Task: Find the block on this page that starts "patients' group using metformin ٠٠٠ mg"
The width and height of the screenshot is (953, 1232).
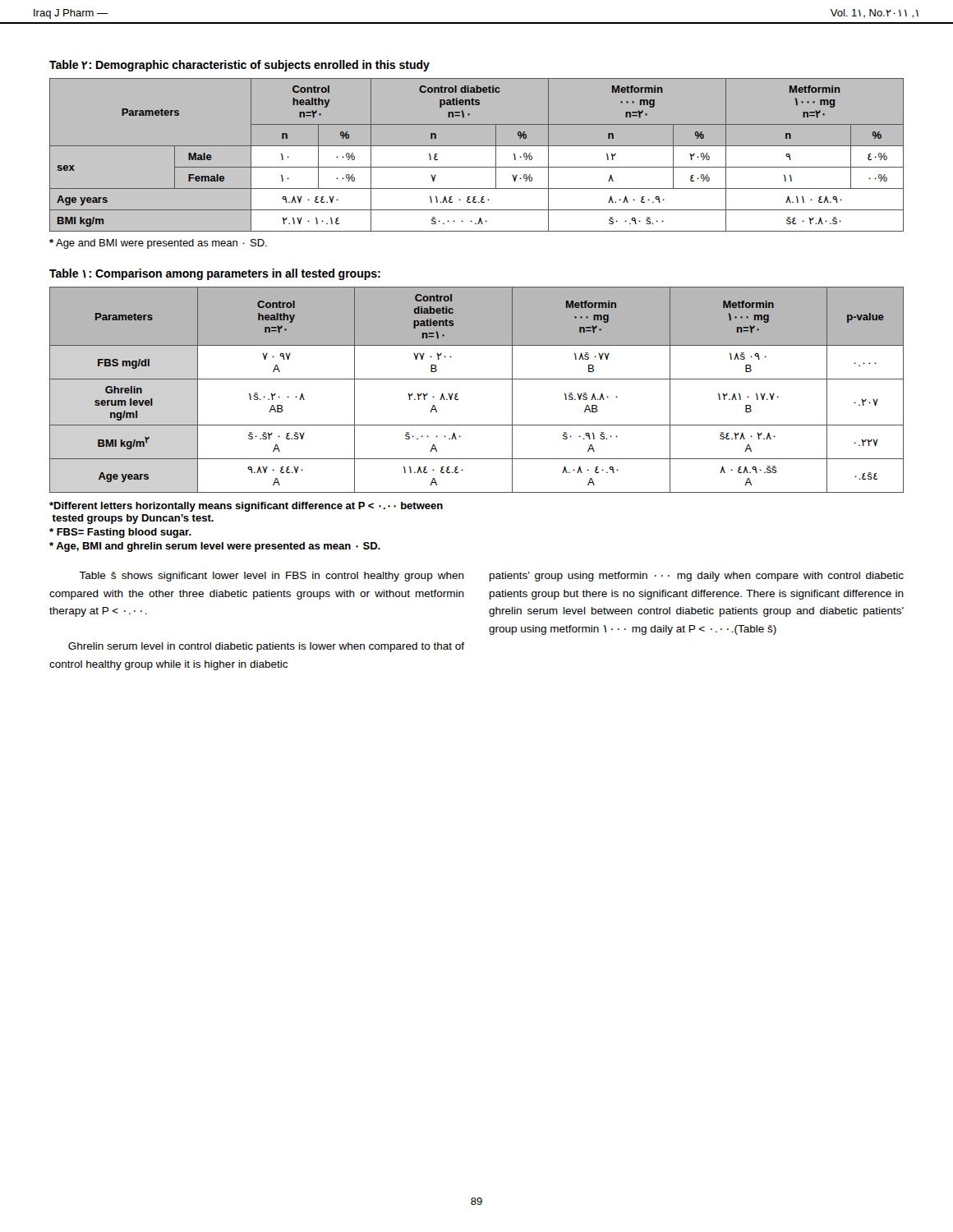Action: coord(696,602)
